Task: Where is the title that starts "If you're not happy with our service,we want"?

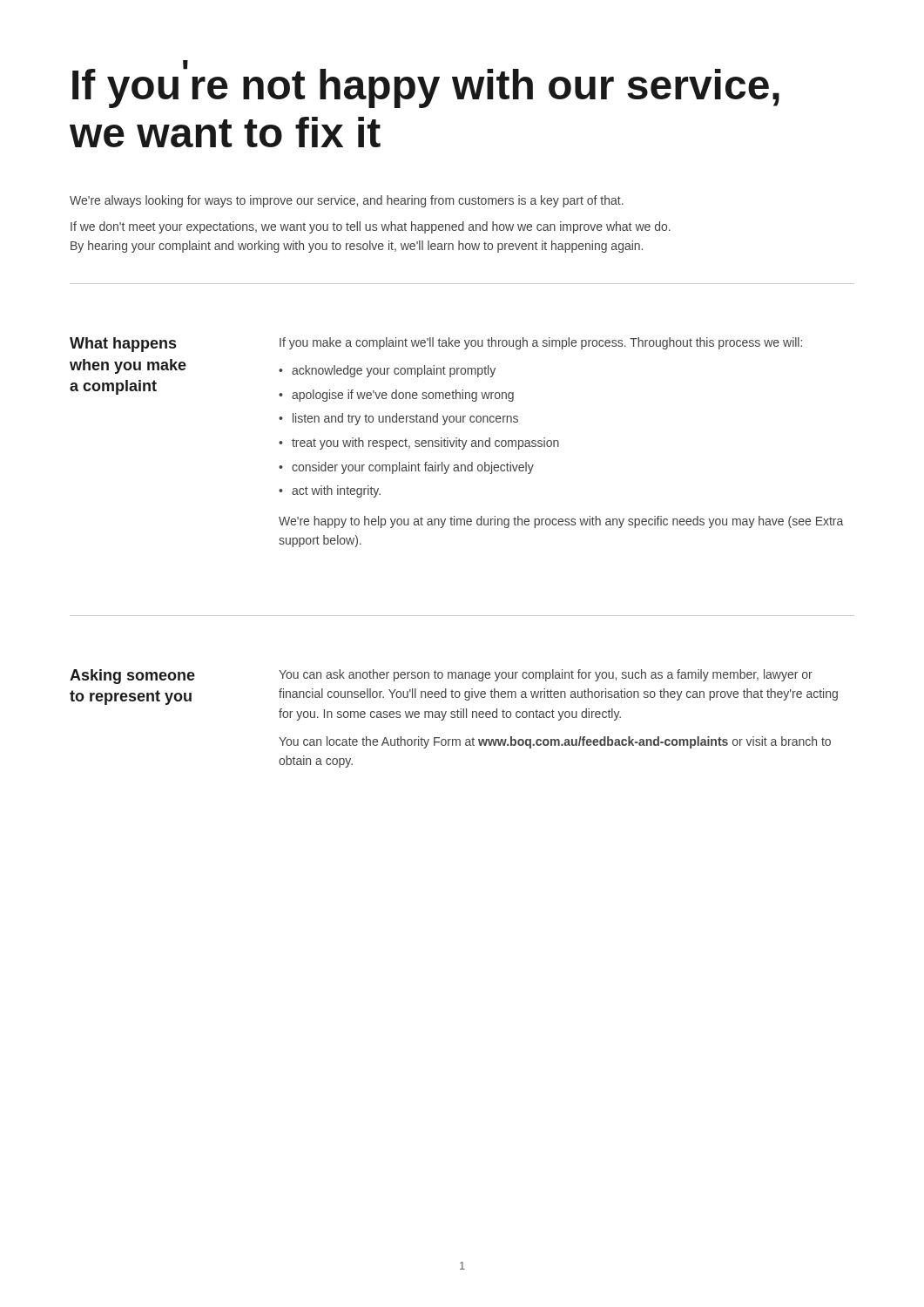Action: [x=462, y=105]
